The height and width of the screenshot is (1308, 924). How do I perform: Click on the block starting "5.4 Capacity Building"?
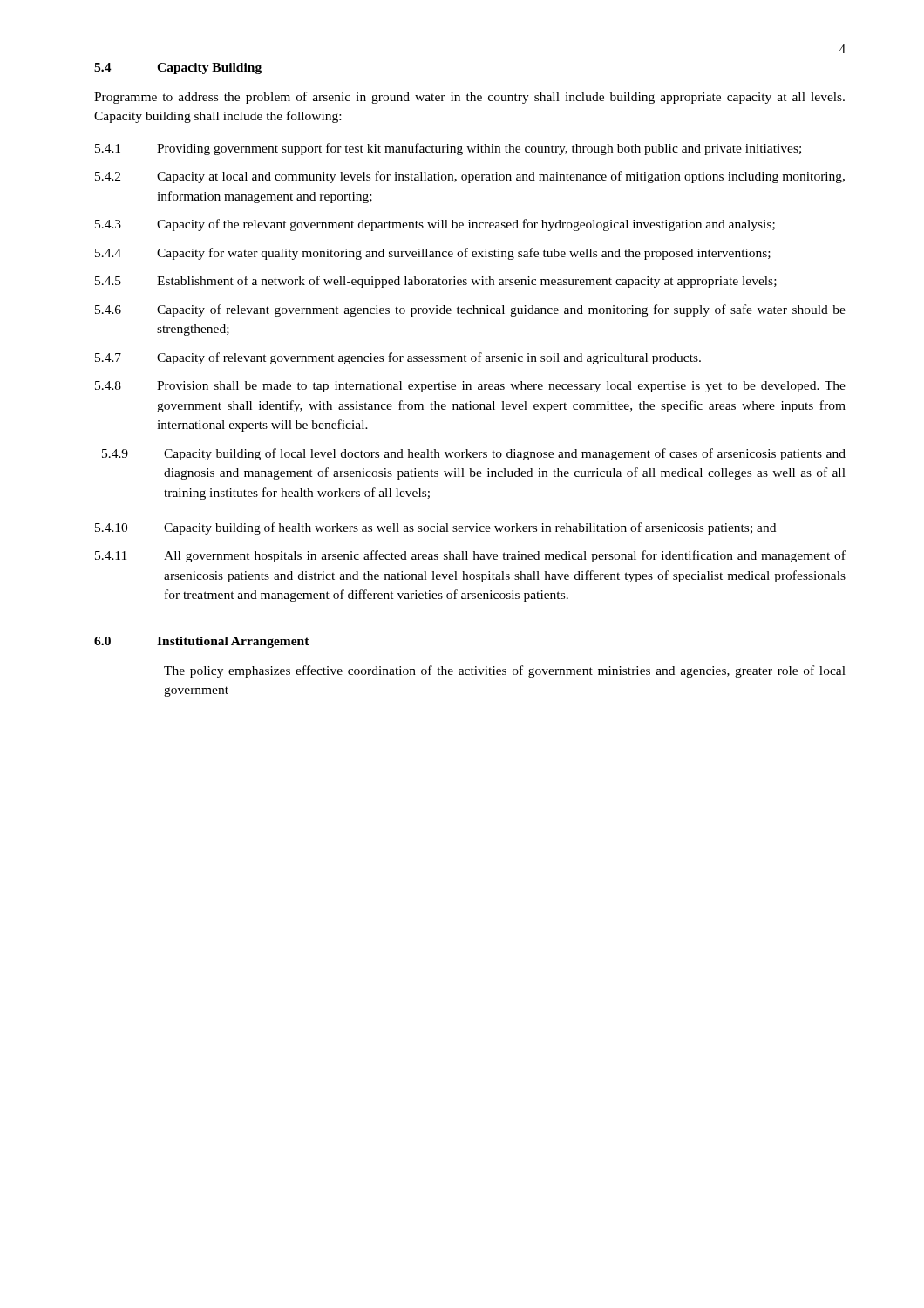click(x=178, y=67)
